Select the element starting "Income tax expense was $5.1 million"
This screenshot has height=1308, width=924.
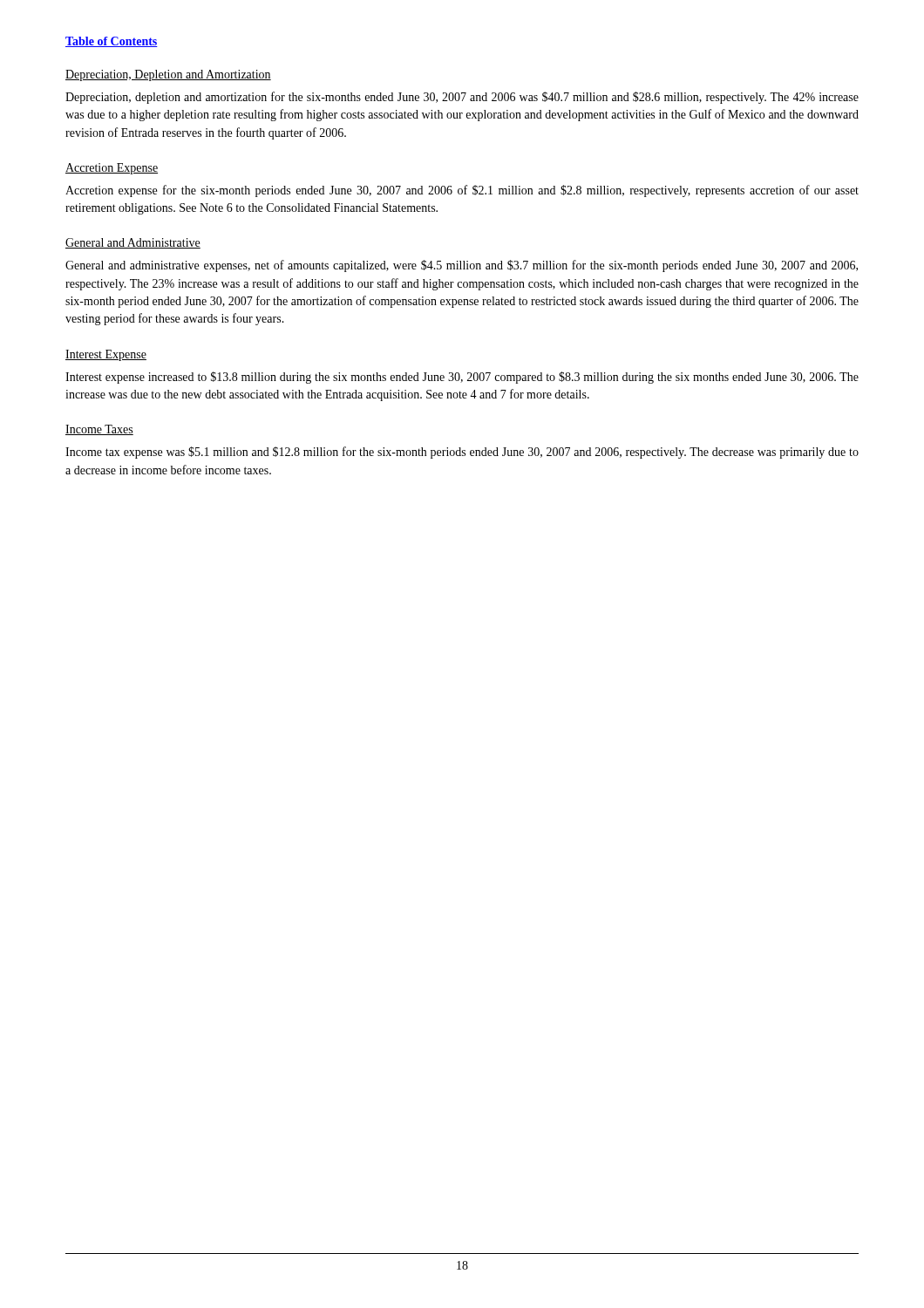point(462,461)
